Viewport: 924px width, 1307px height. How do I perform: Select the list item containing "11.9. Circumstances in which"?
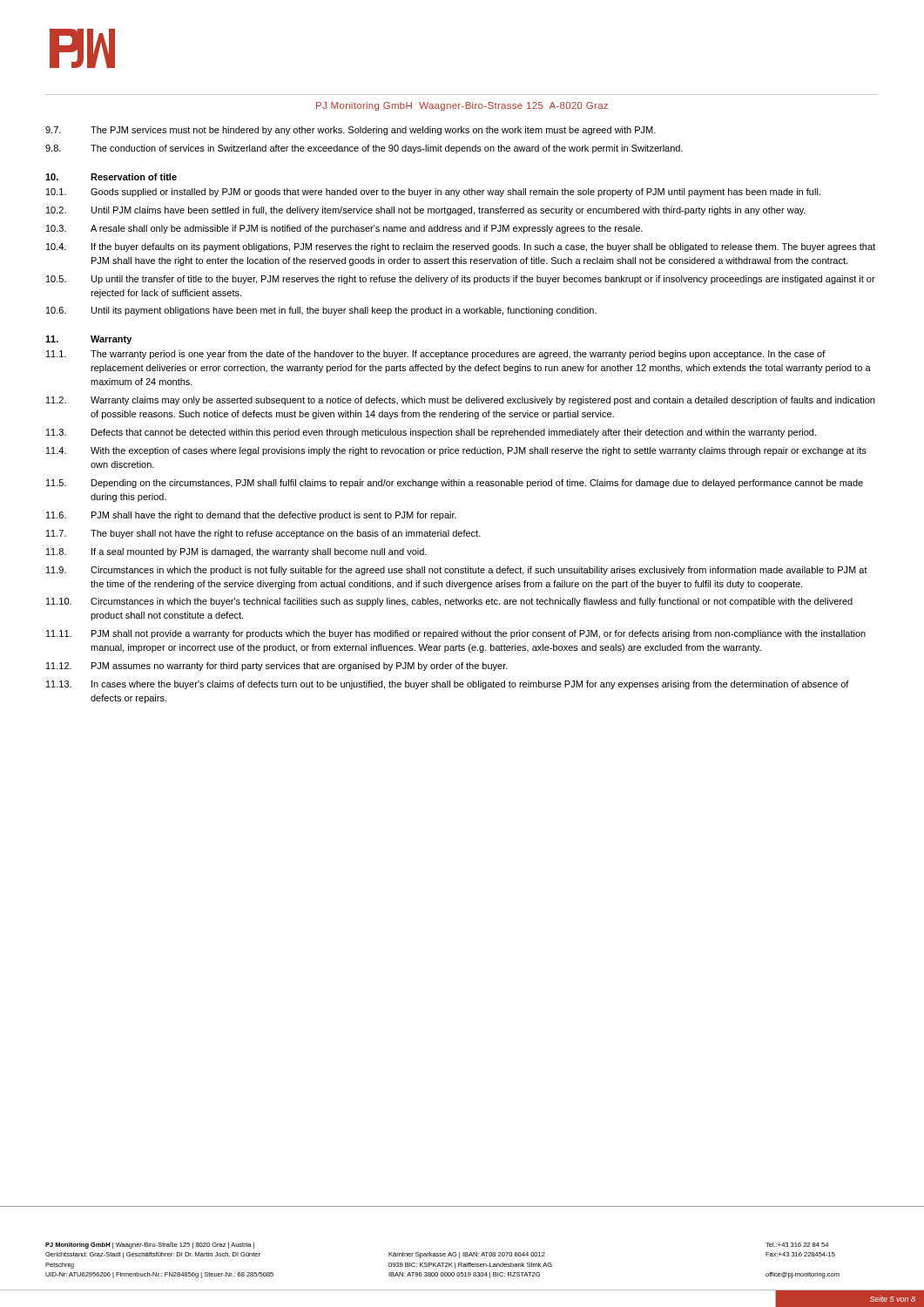[x=462, y=577]
